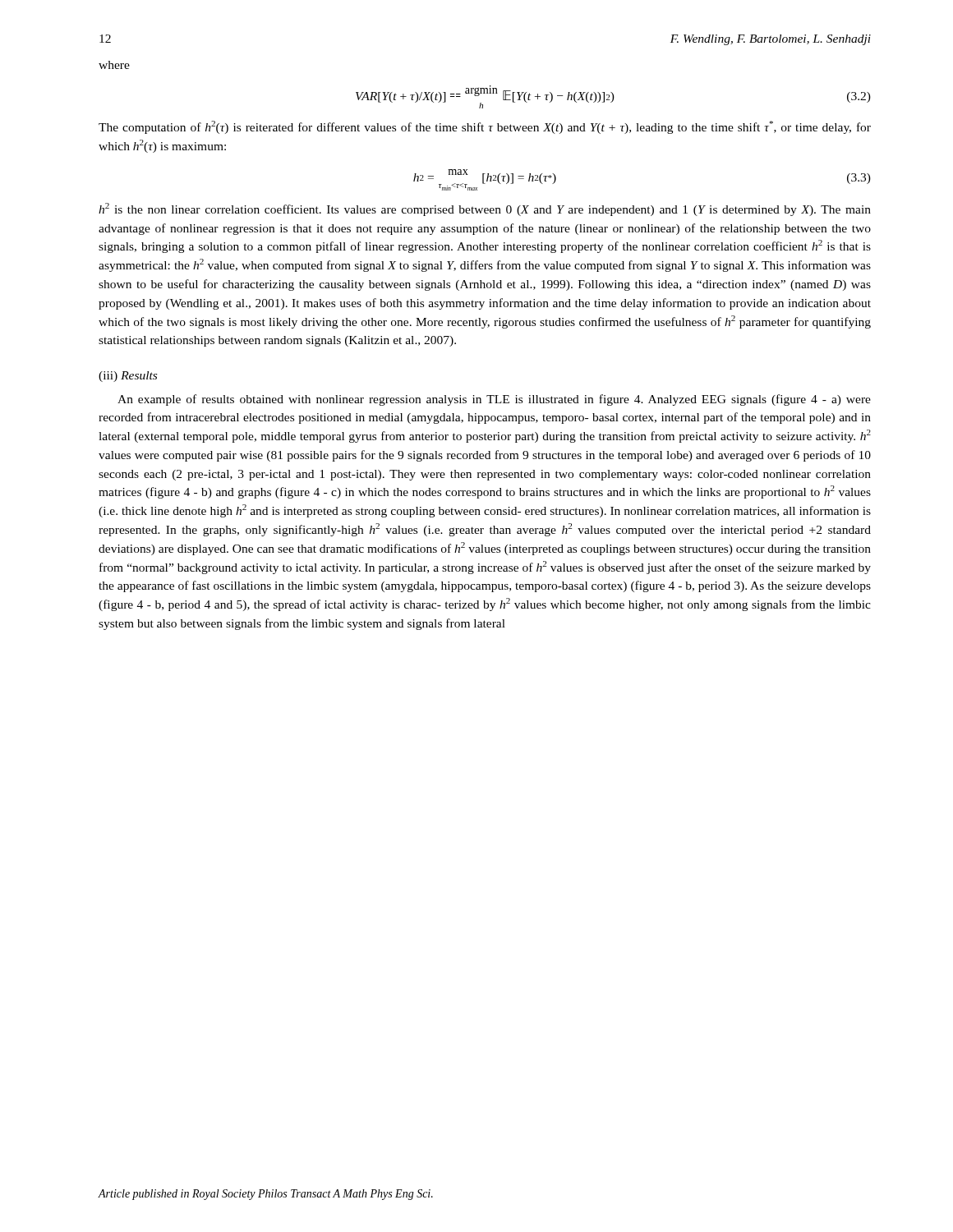Click on the passage starting "h2 is the non linear"
The height and width of the screenshot is (1232, 953).
485,274
